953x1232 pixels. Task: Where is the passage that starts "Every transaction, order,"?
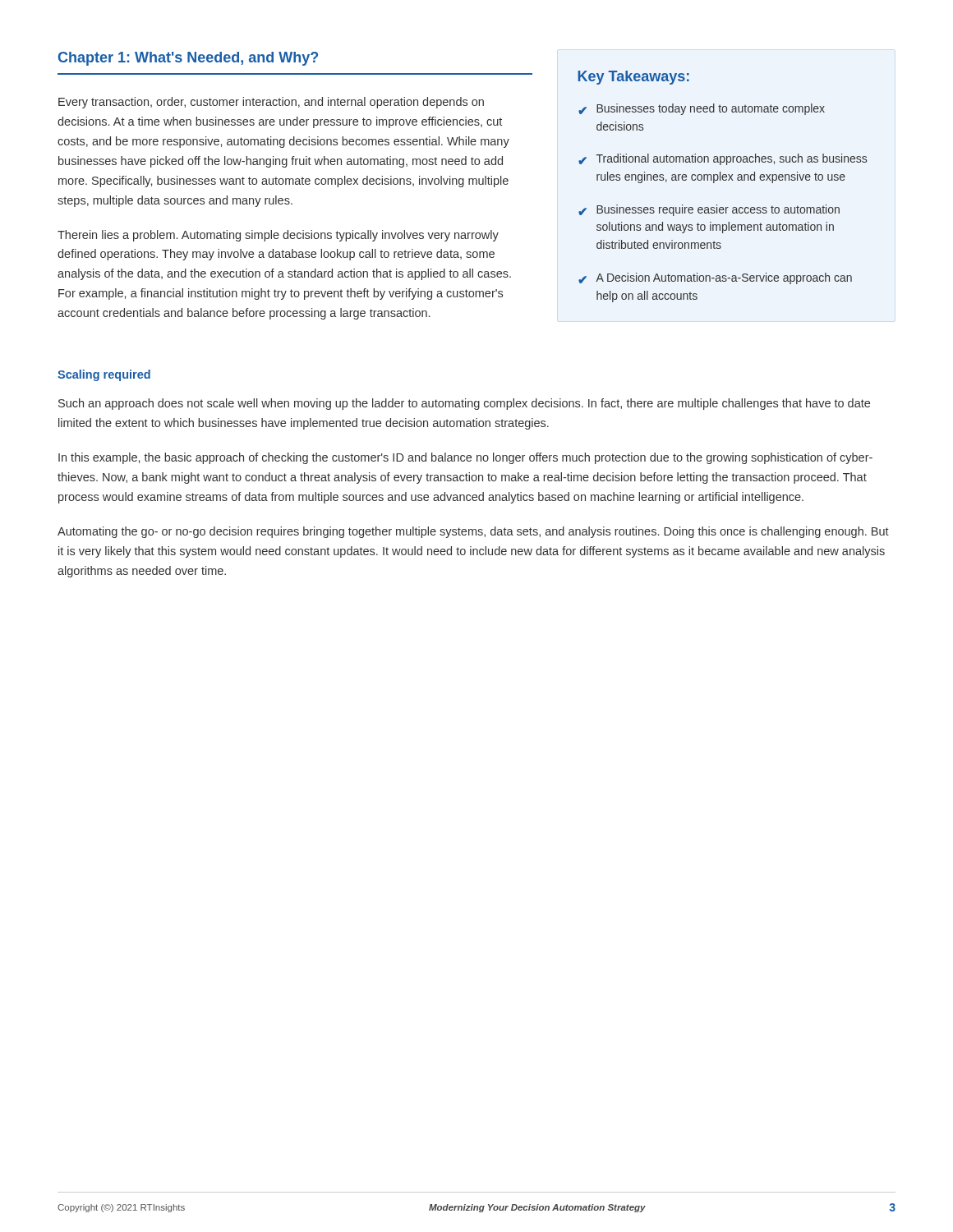295,152
